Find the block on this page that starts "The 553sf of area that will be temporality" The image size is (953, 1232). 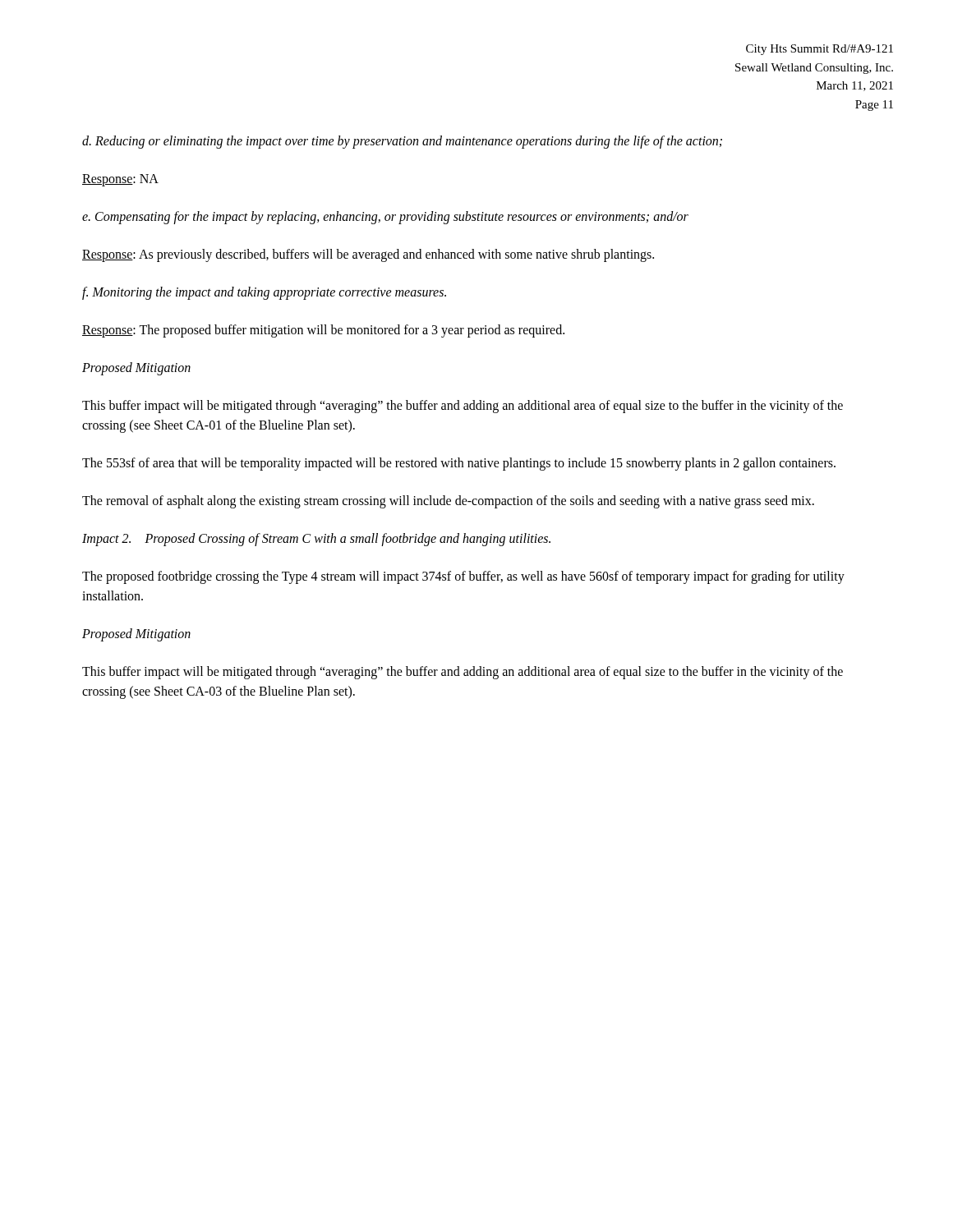pos(476,463)
